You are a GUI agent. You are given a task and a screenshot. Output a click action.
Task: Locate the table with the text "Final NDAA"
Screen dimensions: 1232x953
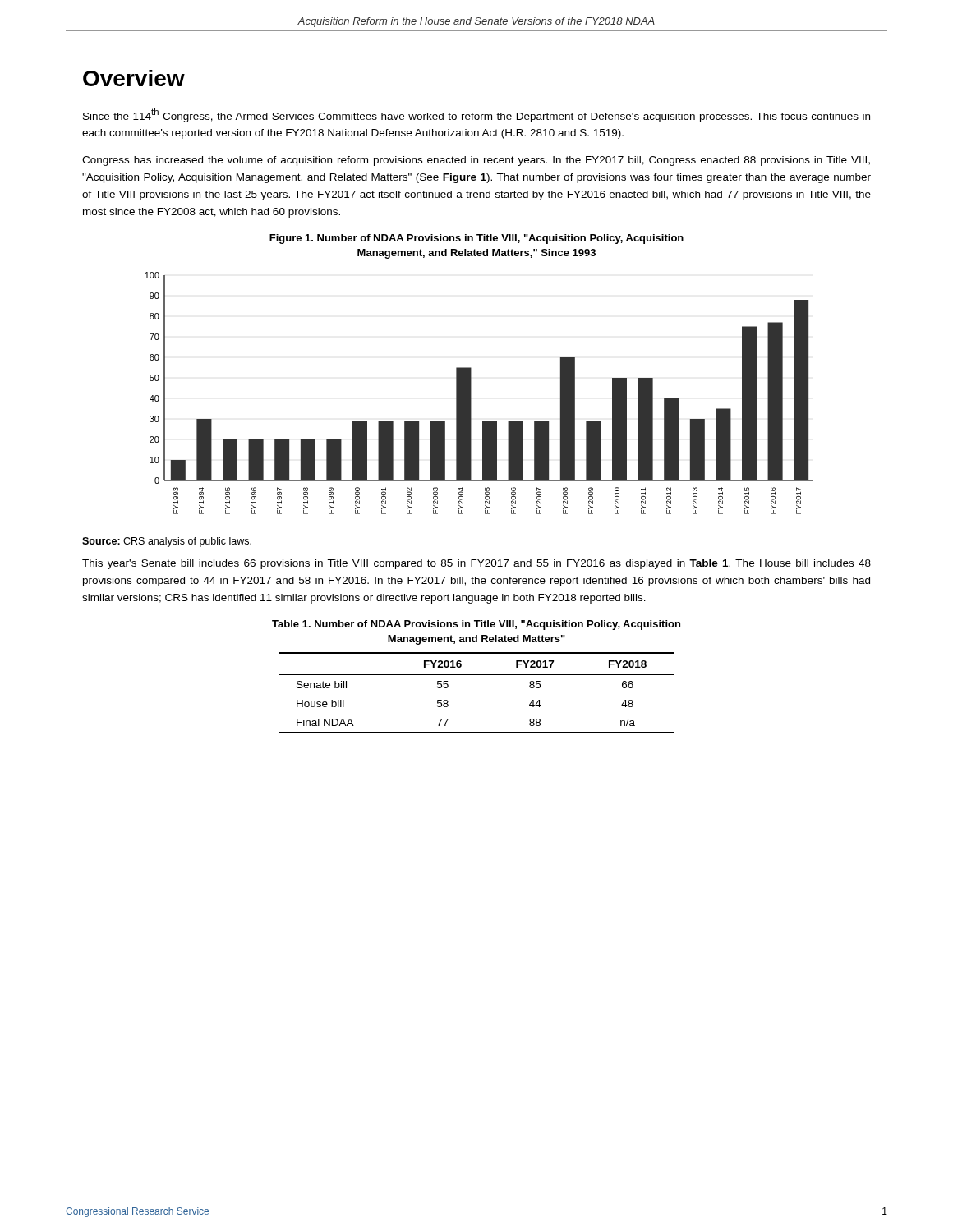tap(476, 692)
